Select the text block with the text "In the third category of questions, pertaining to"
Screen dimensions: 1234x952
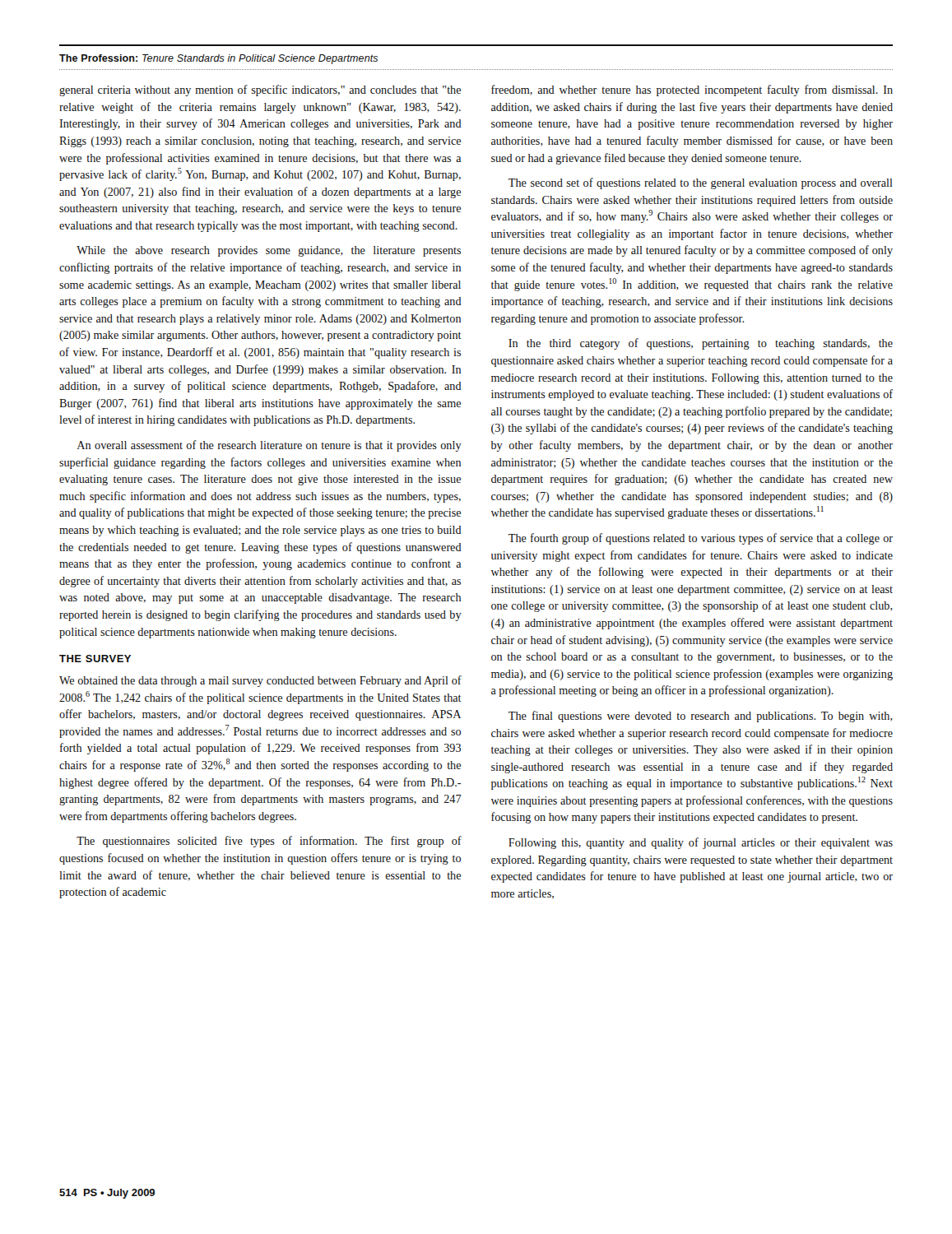pyautogui.click(x=692, y=428)
